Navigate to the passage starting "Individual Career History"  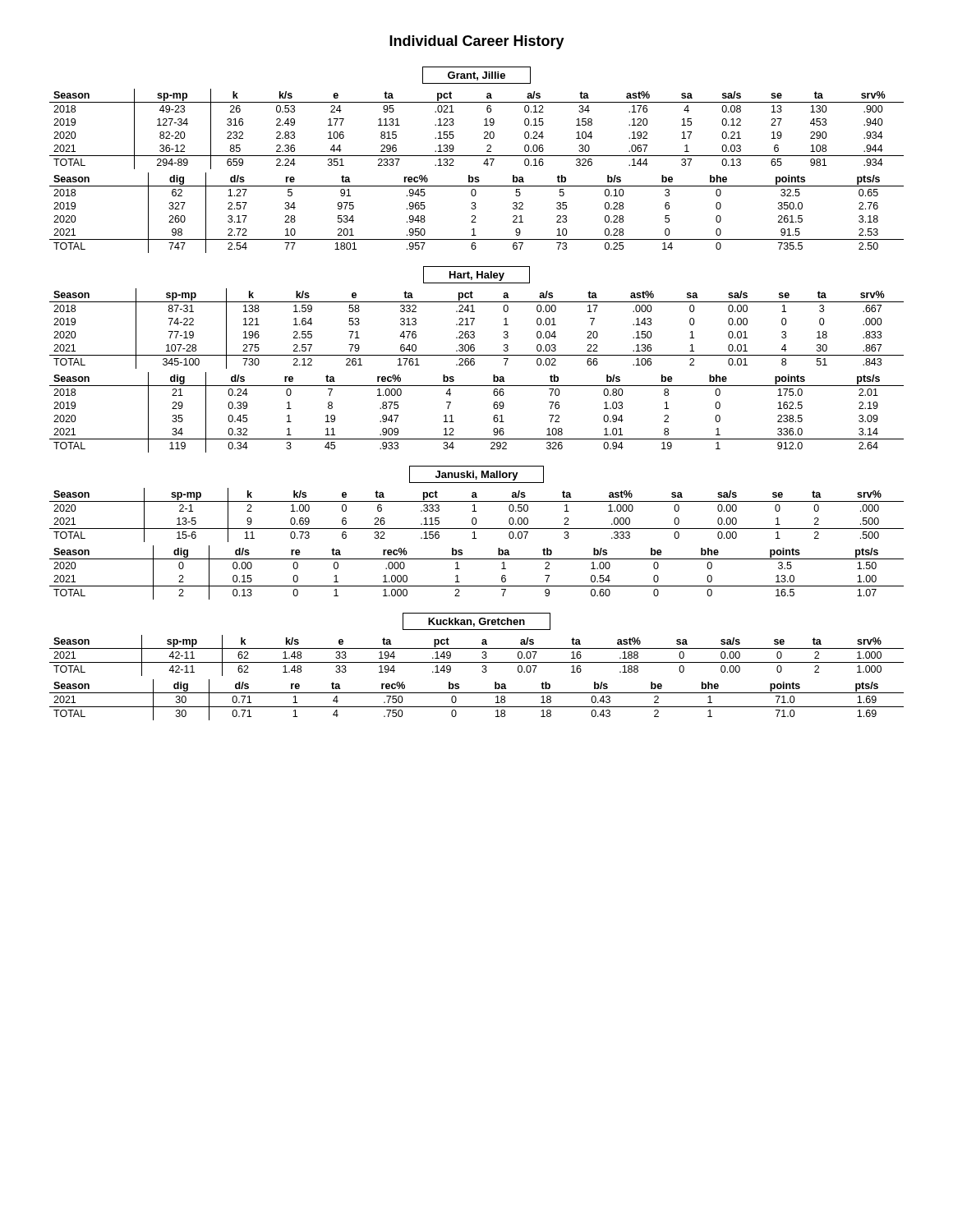click(476, 41)
